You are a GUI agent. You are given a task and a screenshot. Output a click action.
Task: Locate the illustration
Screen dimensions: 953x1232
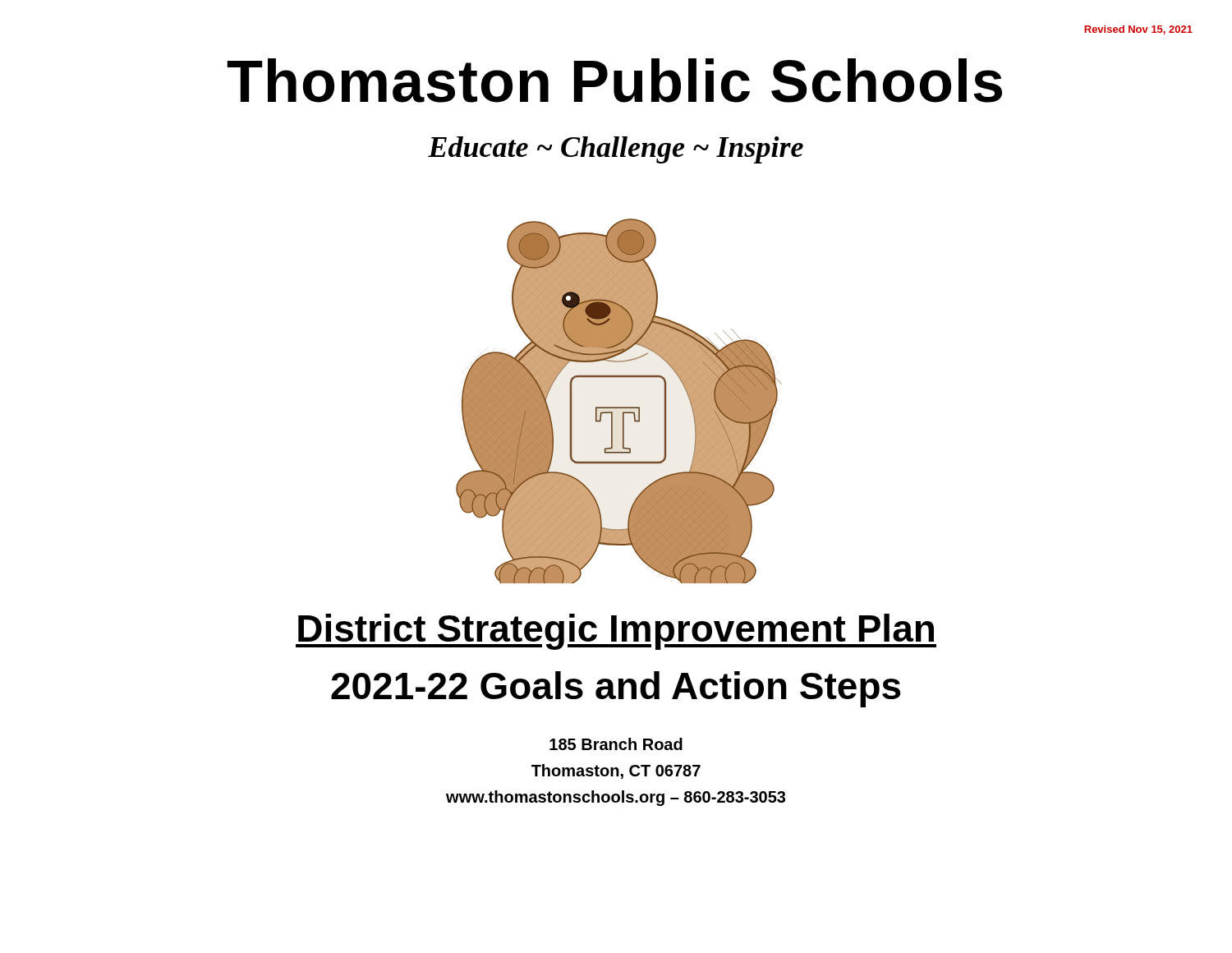click(x=616, y=378)
